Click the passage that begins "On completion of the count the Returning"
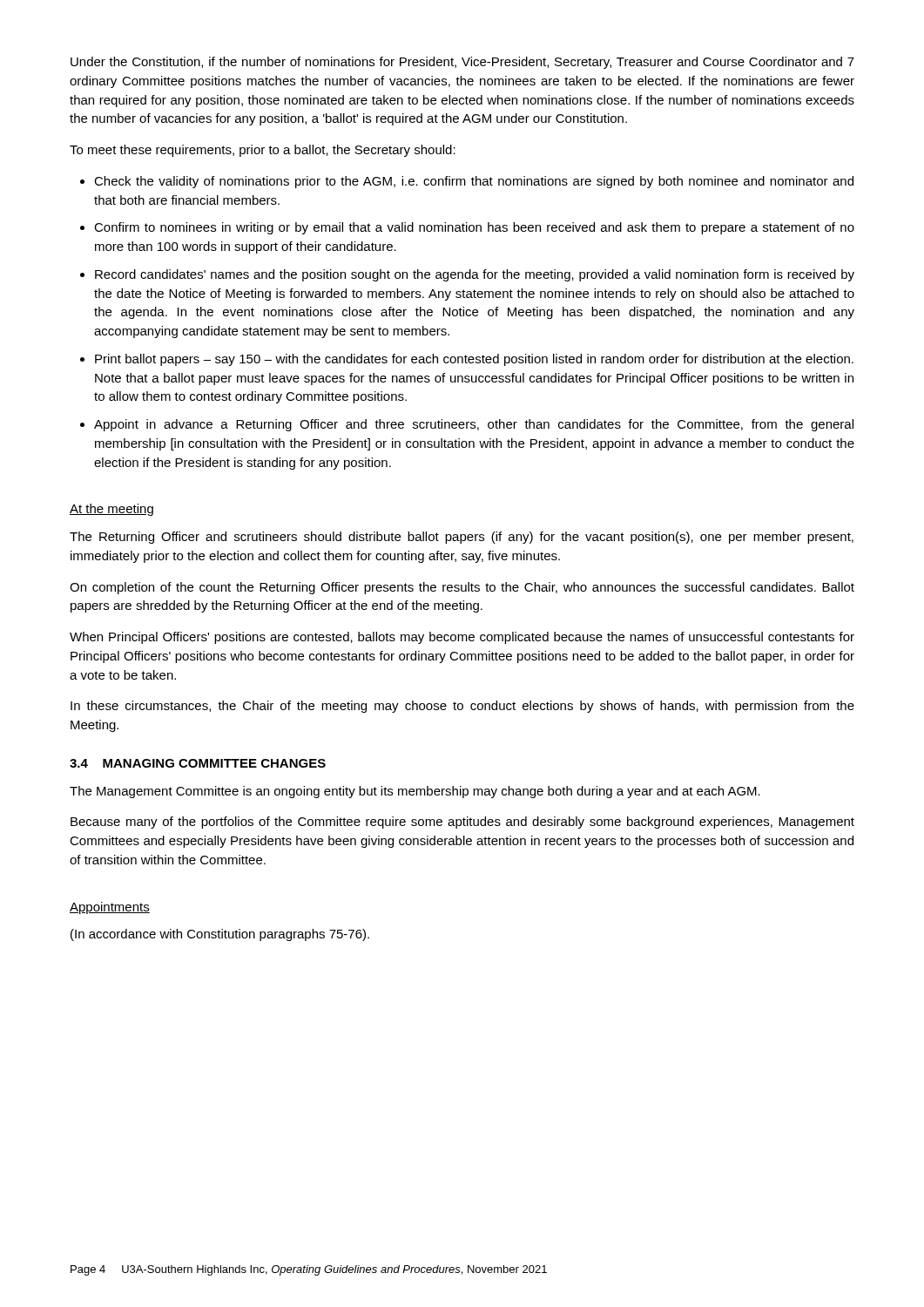The image size is (924, 1307). [x=462, y=596]
